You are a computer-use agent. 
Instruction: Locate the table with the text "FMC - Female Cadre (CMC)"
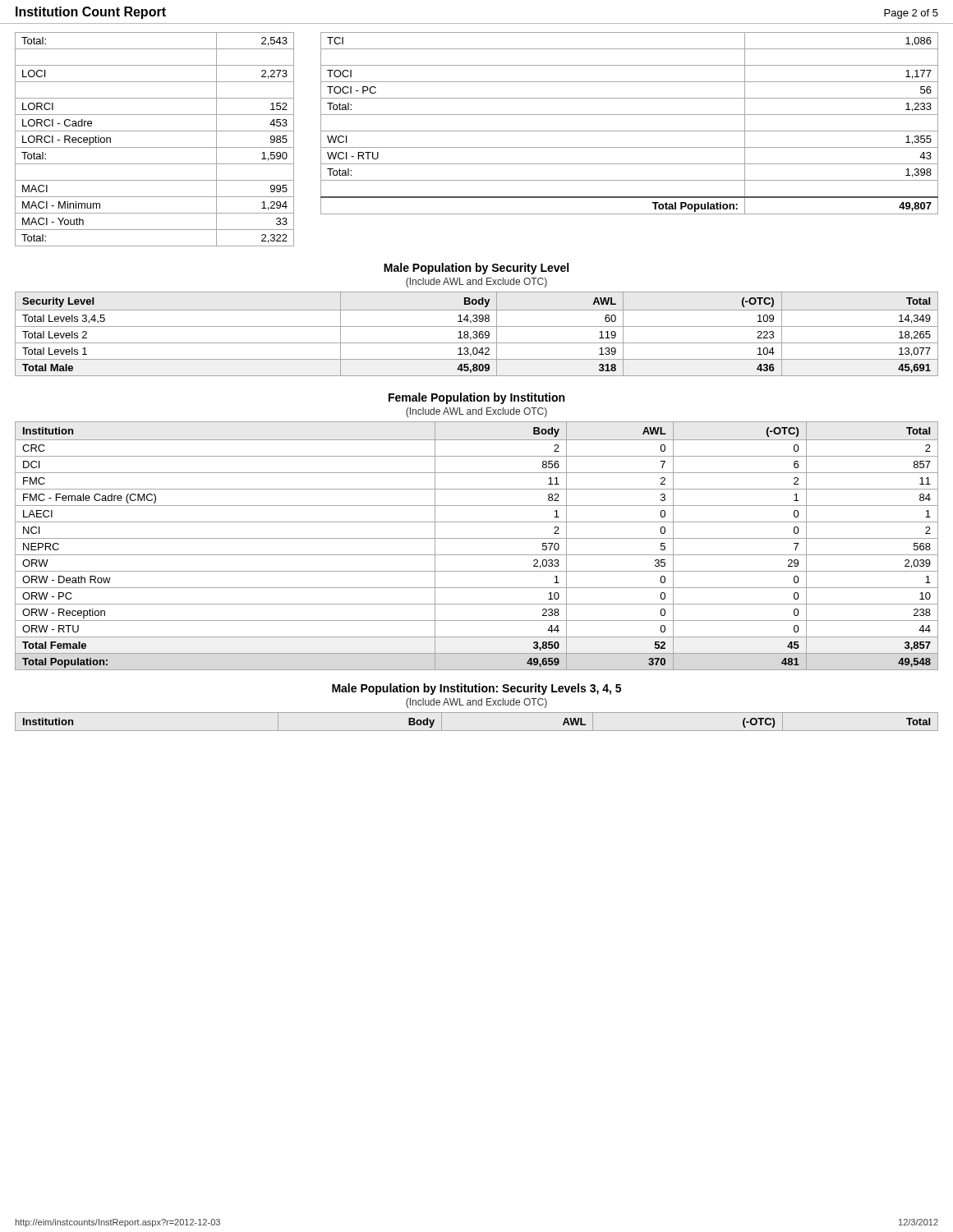pyautogui.click(x=476, y=546)
